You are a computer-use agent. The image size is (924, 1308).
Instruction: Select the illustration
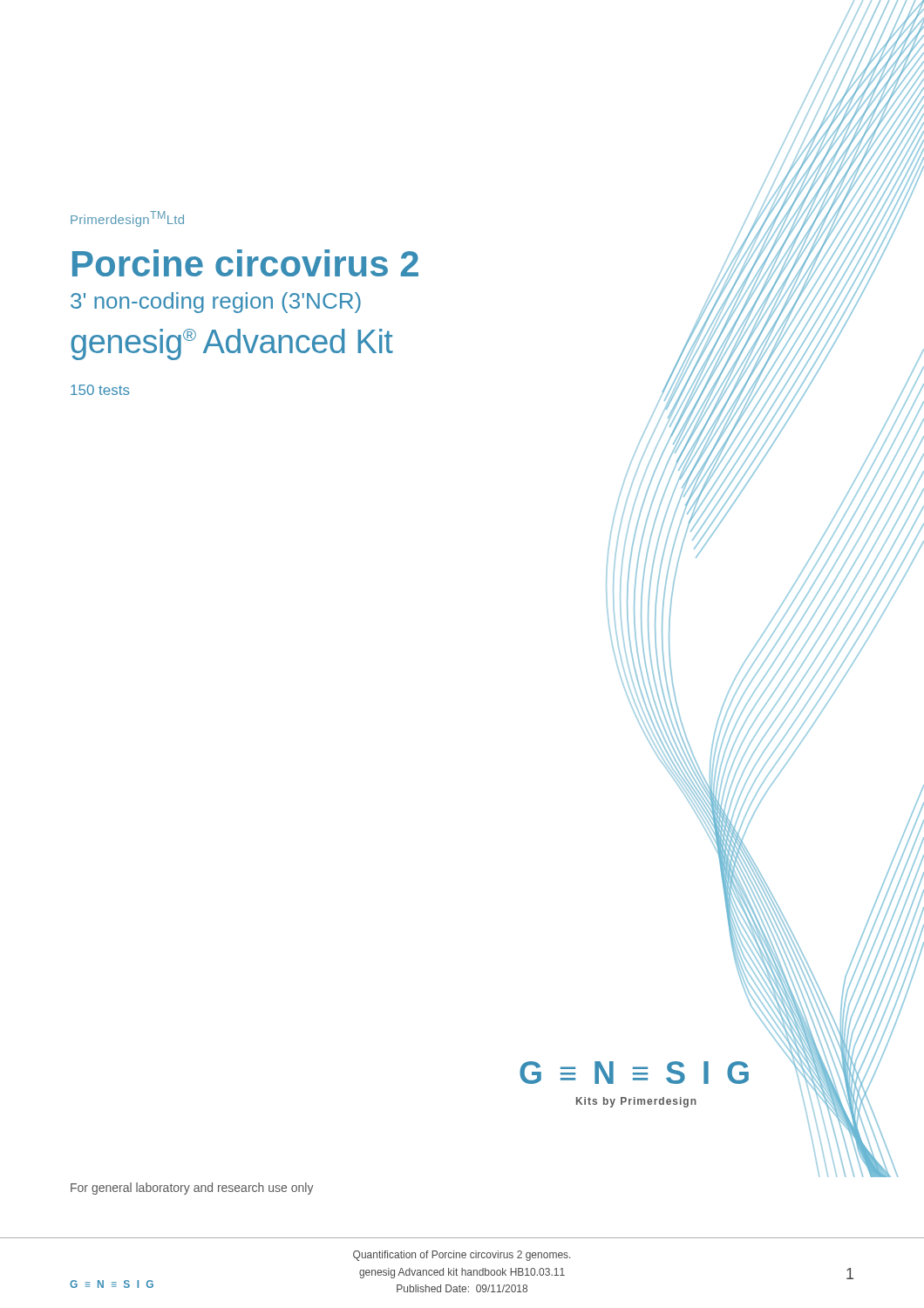click(x=715, y=589)
